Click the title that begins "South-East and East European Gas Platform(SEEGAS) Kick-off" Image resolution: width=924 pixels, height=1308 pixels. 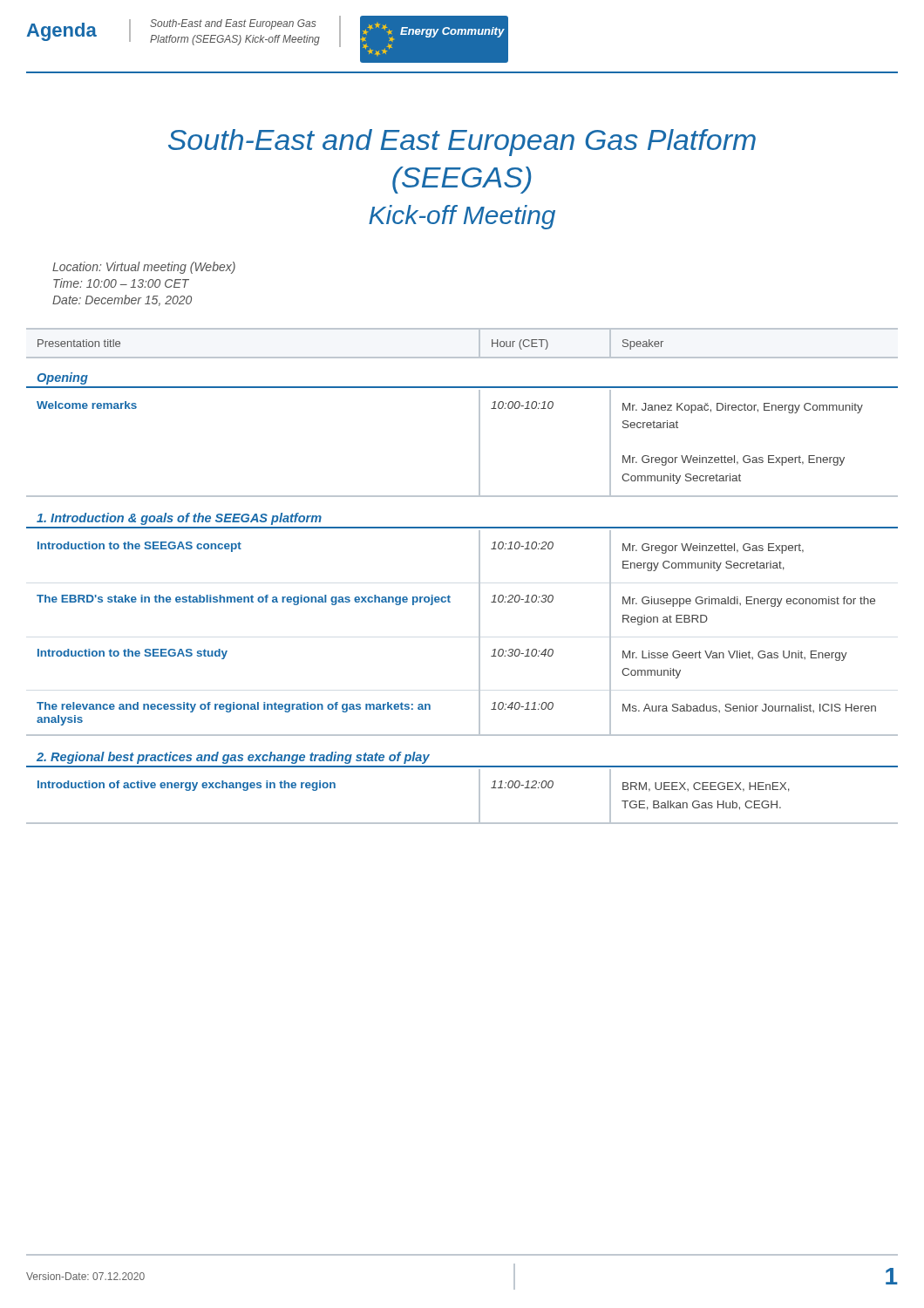[x=462, y=176]
